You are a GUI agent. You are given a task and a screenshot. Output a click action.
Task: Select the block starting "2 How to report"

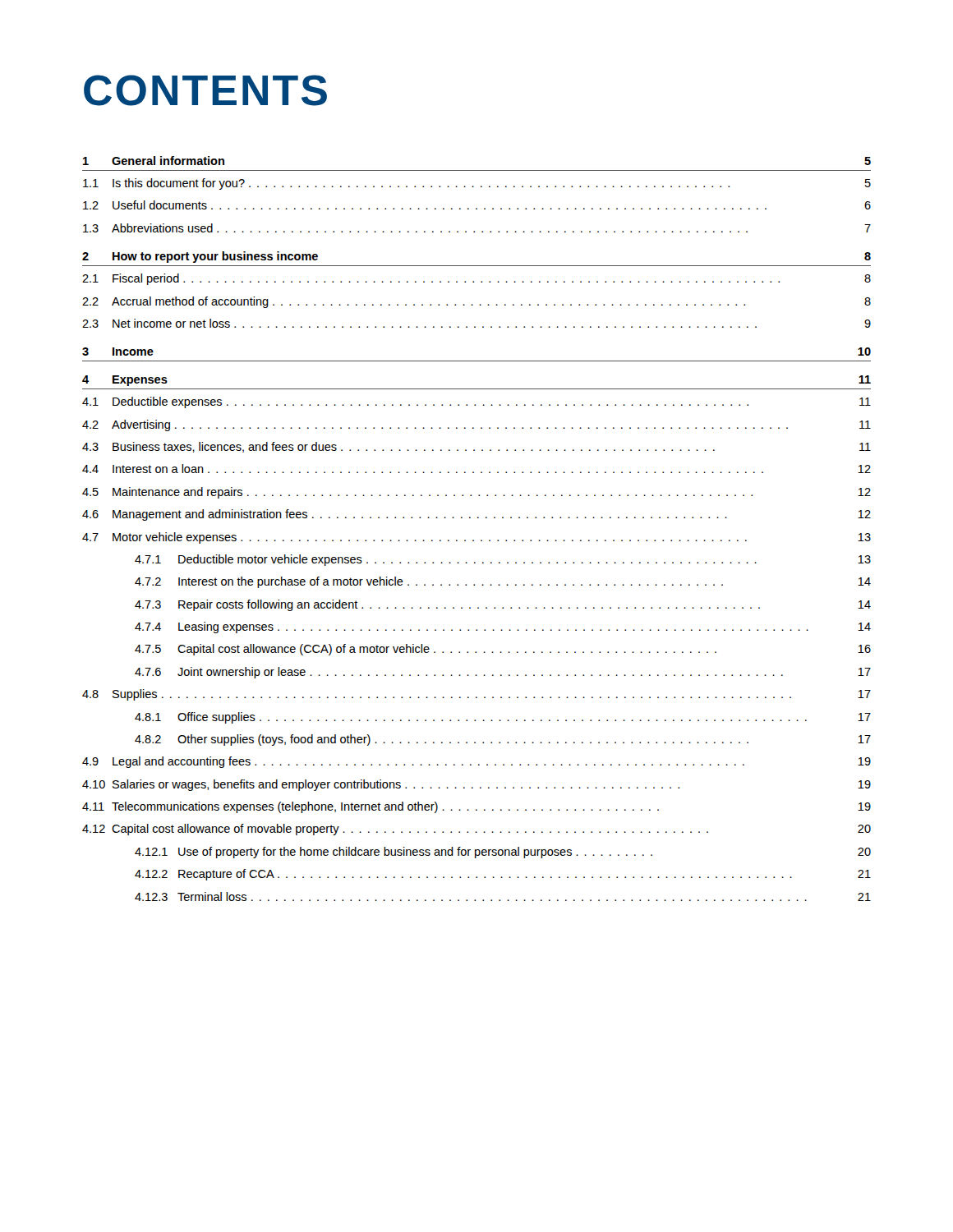[476, 265]
